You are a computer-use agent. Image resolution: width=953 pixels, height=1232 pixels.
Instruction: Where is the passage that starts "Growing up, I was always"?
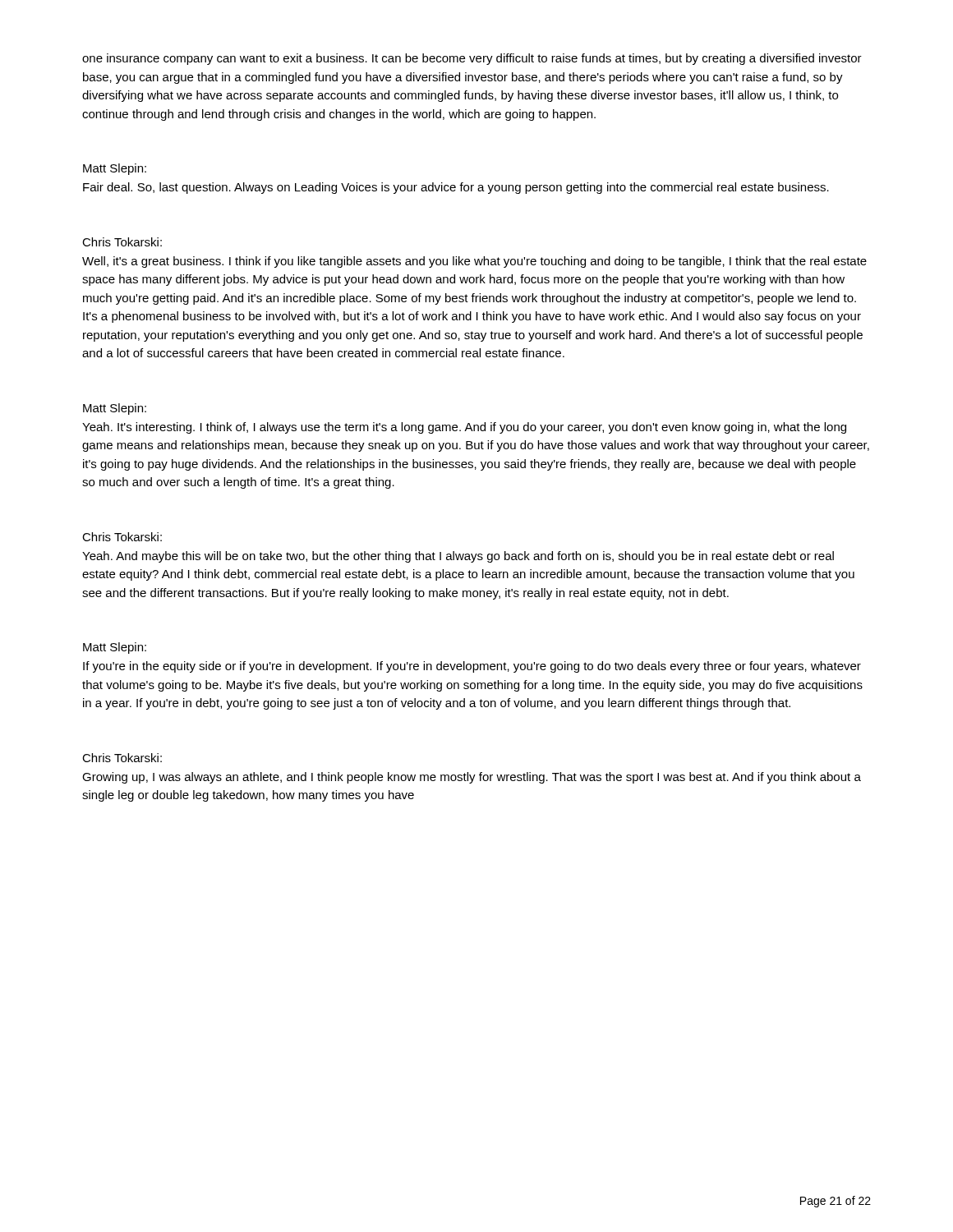[x=476, y=786]
